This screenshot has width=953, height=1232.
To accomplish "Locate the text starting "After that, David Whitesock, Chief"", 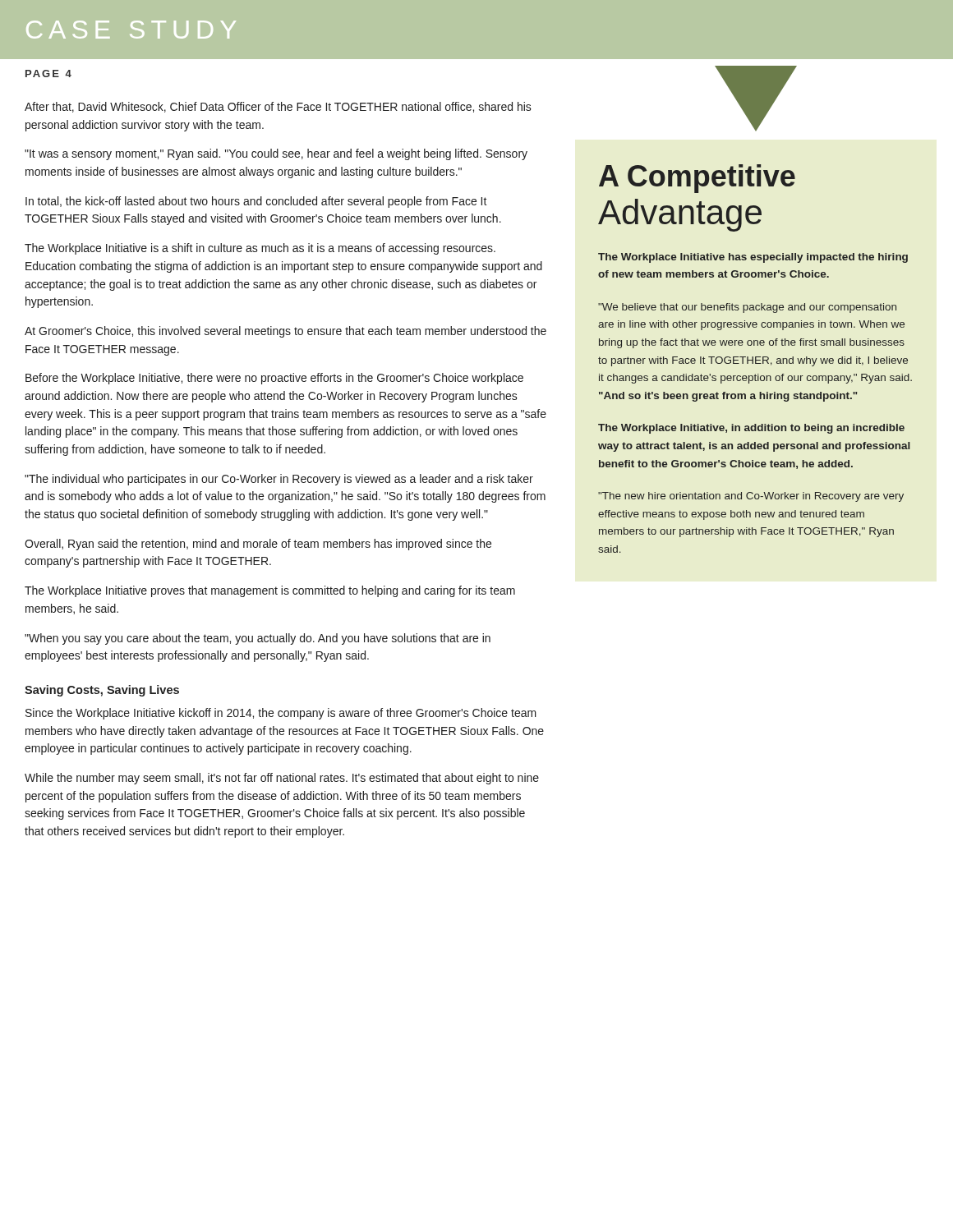I will click(x=286, y=116).
